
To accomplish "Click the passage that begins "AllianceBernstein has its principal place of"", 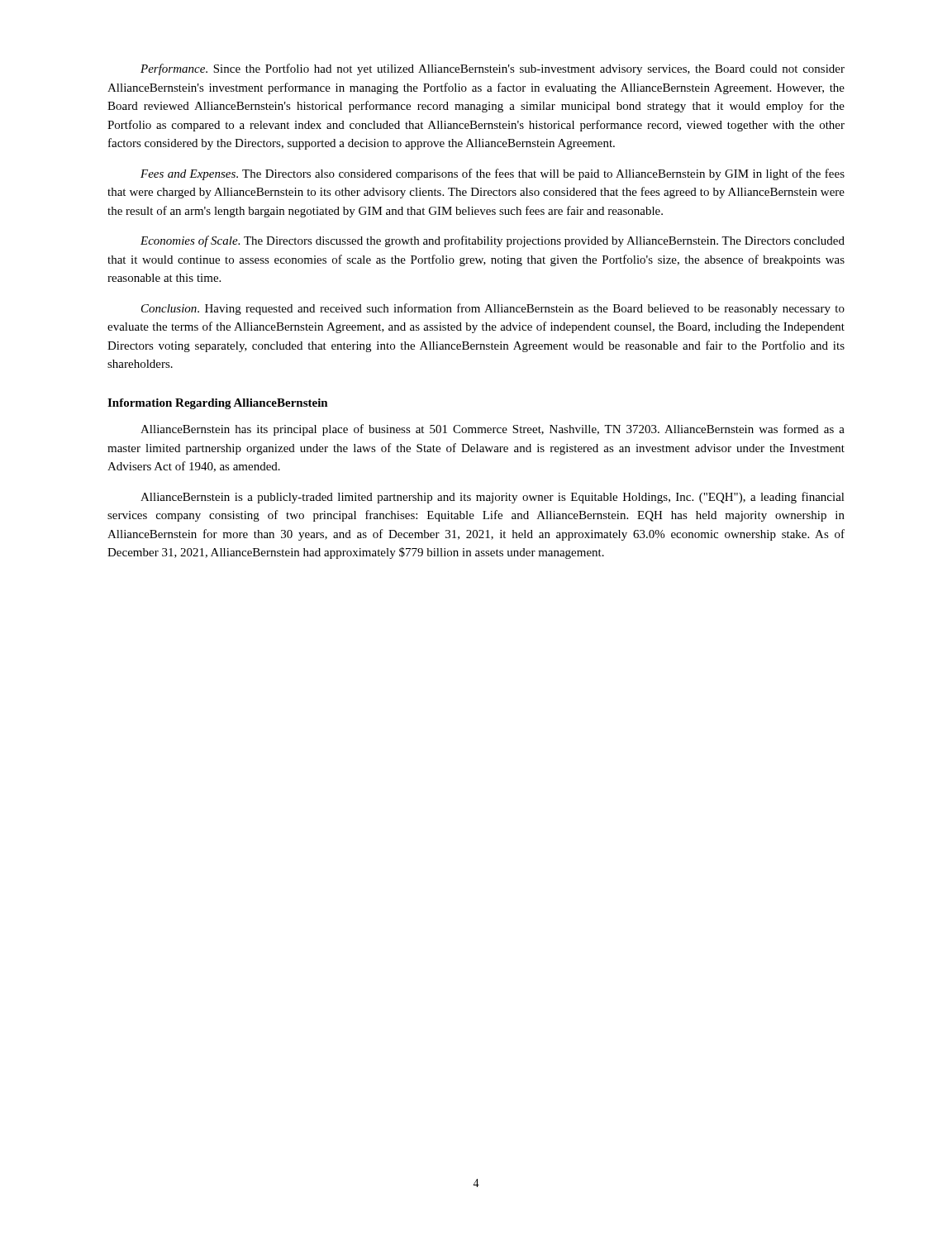I will (x=476, y=448).
